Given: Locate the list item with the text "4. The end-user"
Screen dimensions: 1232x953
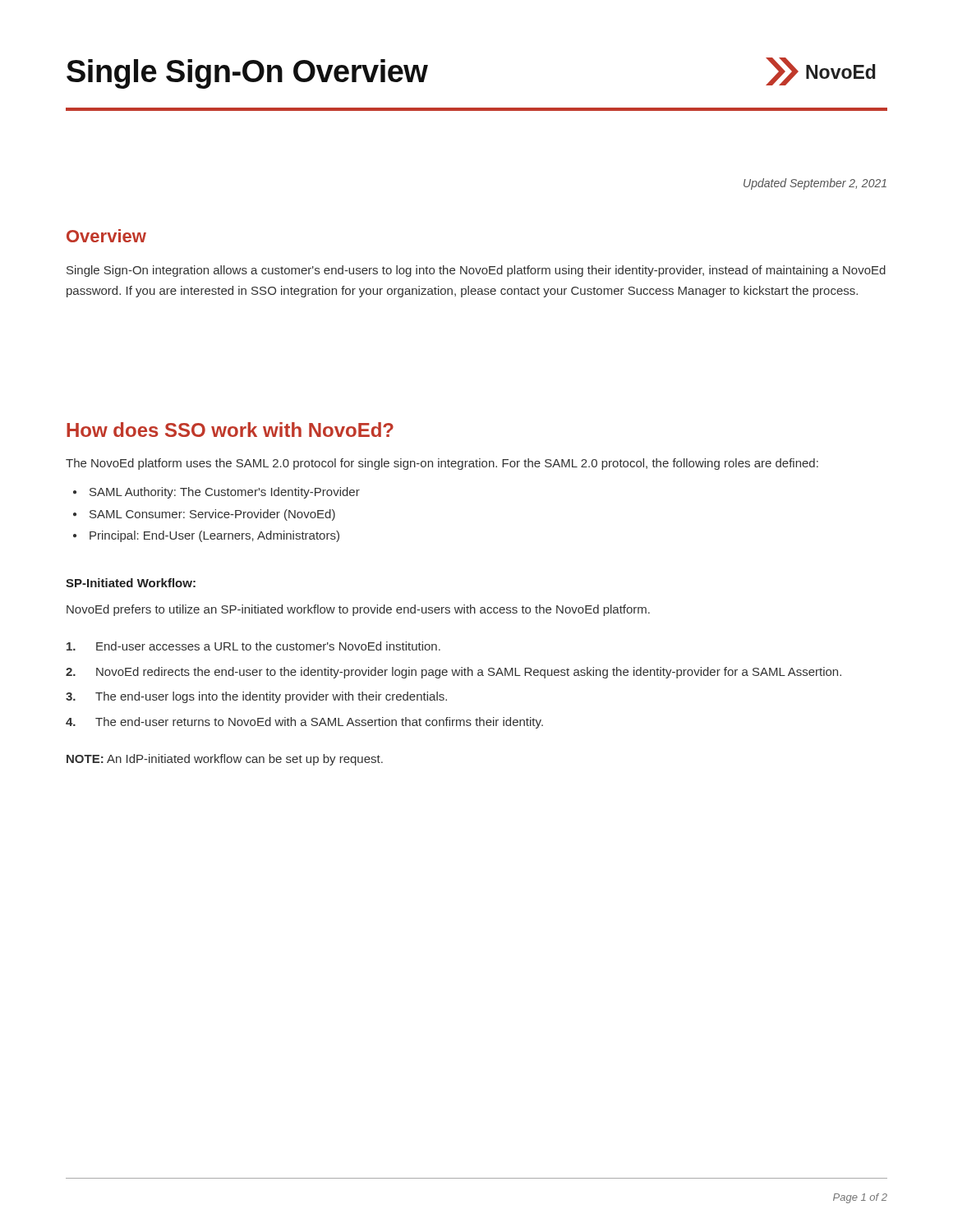Looking at the screenshot, I should coord(305,722).
